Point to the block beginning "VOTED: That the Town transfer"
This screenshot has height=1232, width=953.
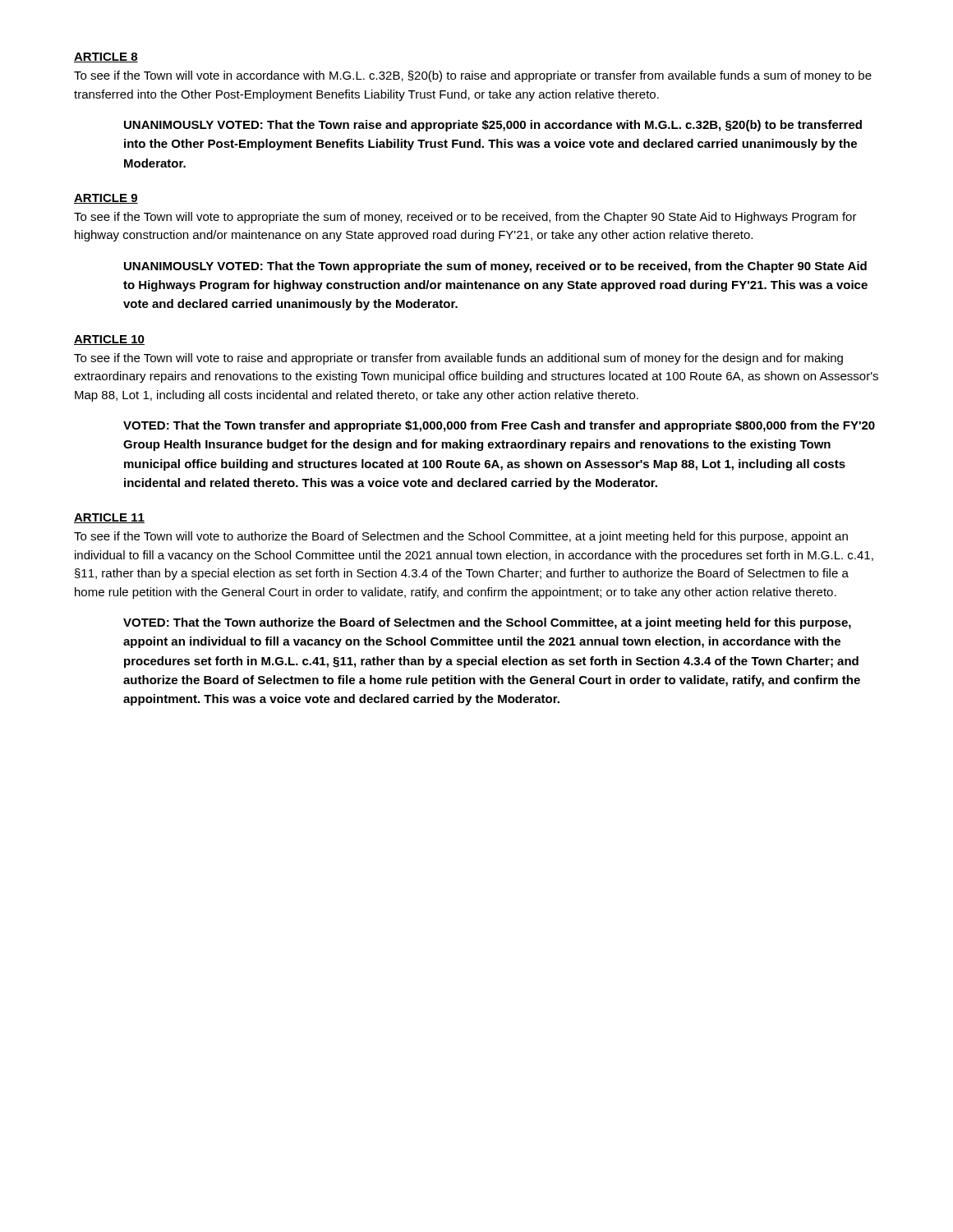499,454
